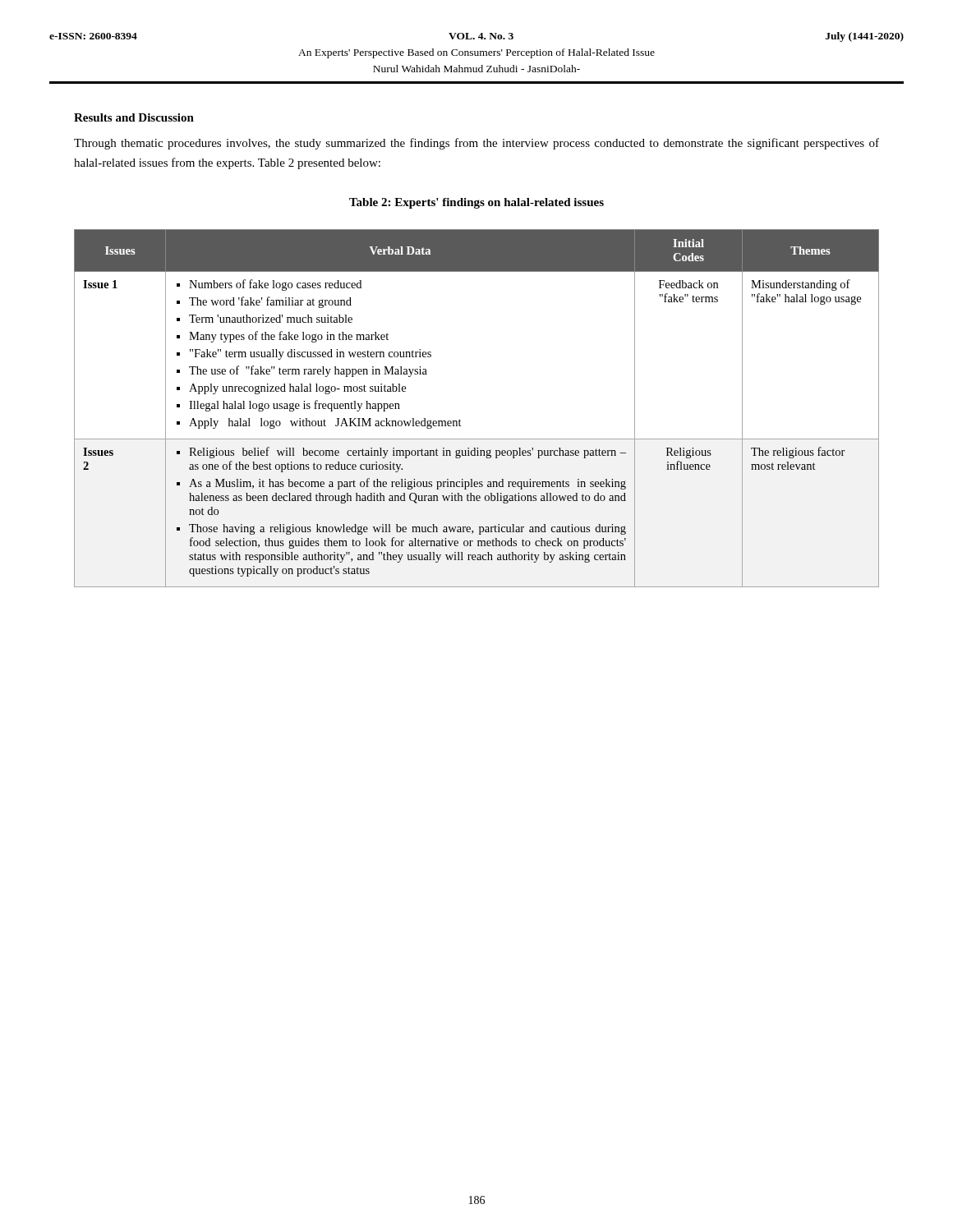Viewport: 953px width, 1232px height.
Task: Find the text block starting "Results and Discussion"
Action: tap(134, 117)
